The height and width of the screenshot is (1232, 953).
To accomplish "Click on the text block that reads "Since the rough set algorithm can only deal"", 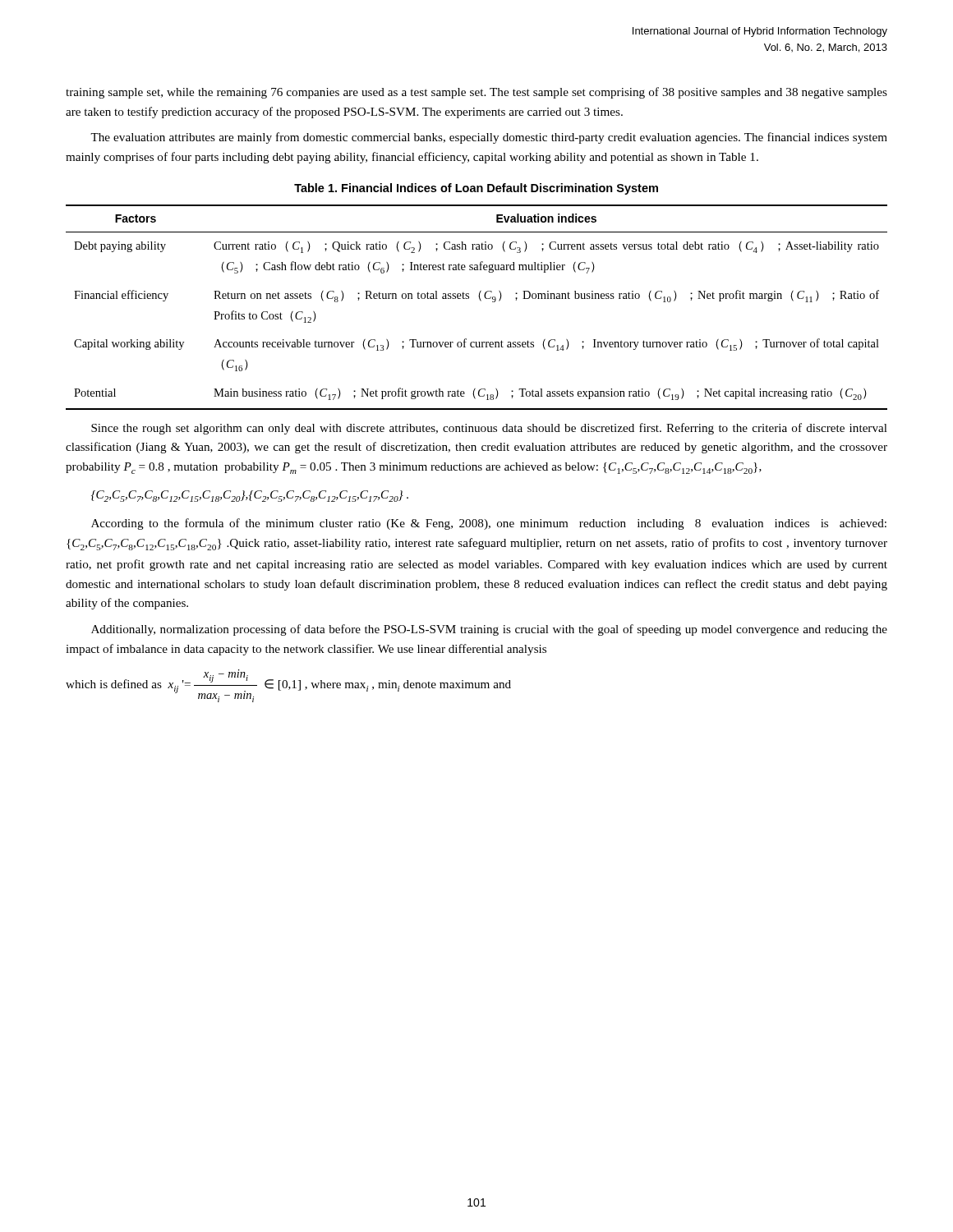I will (476, 448).
